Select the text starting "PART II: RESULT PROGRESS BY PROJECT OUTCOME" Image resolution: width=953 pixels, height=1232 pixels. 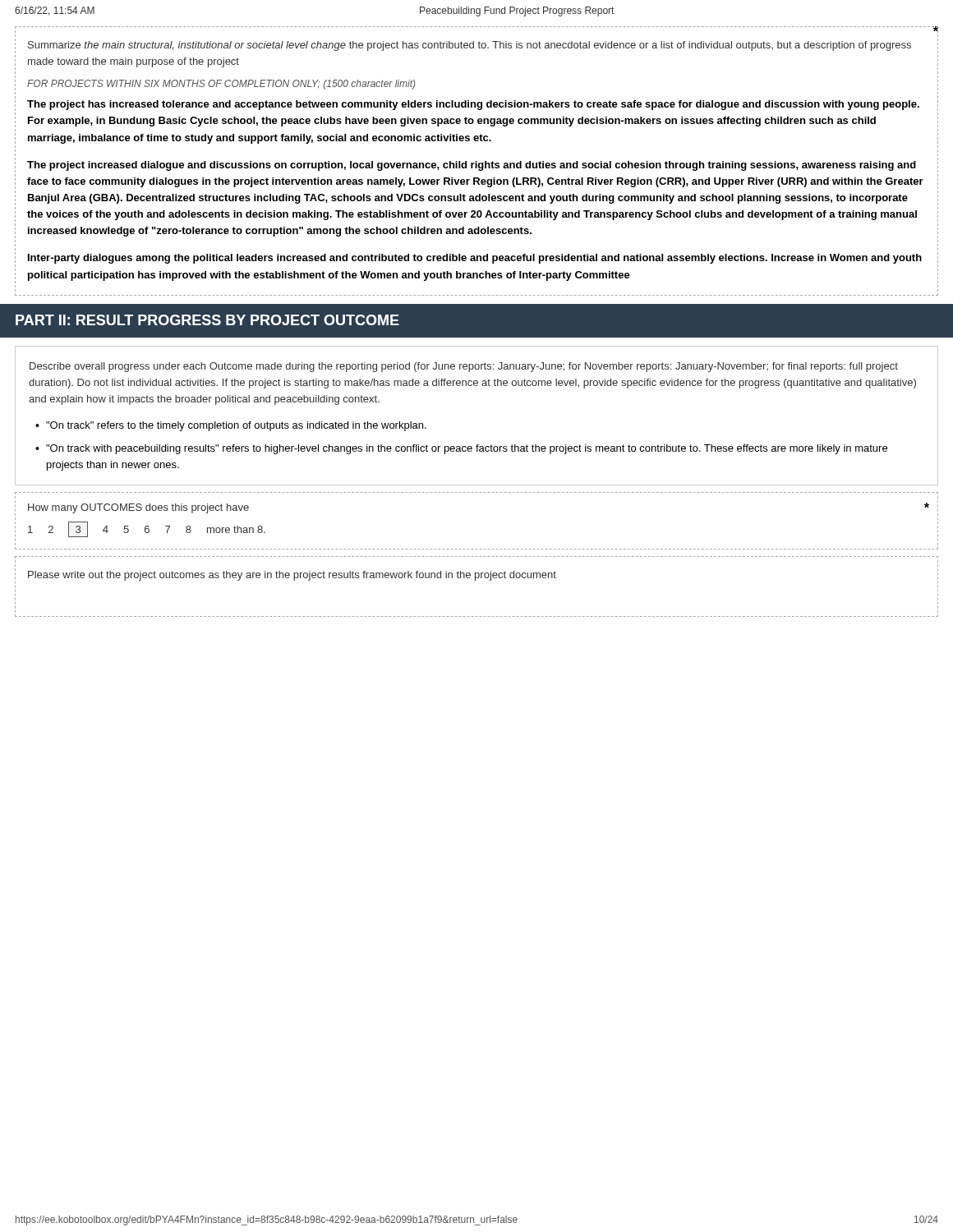[x=207, y=320]
